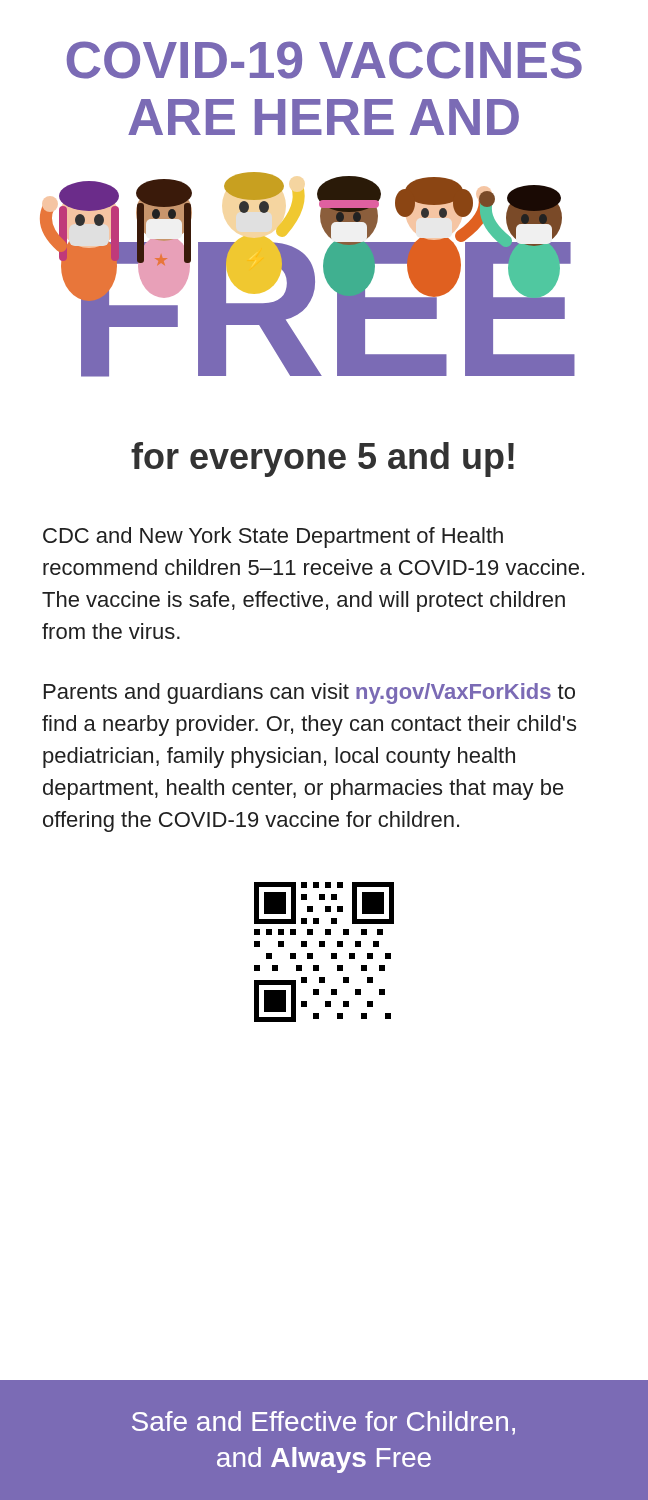Screen dimensions: 1500x648
Task: Select the illustration
Action: tap(324, 306)
